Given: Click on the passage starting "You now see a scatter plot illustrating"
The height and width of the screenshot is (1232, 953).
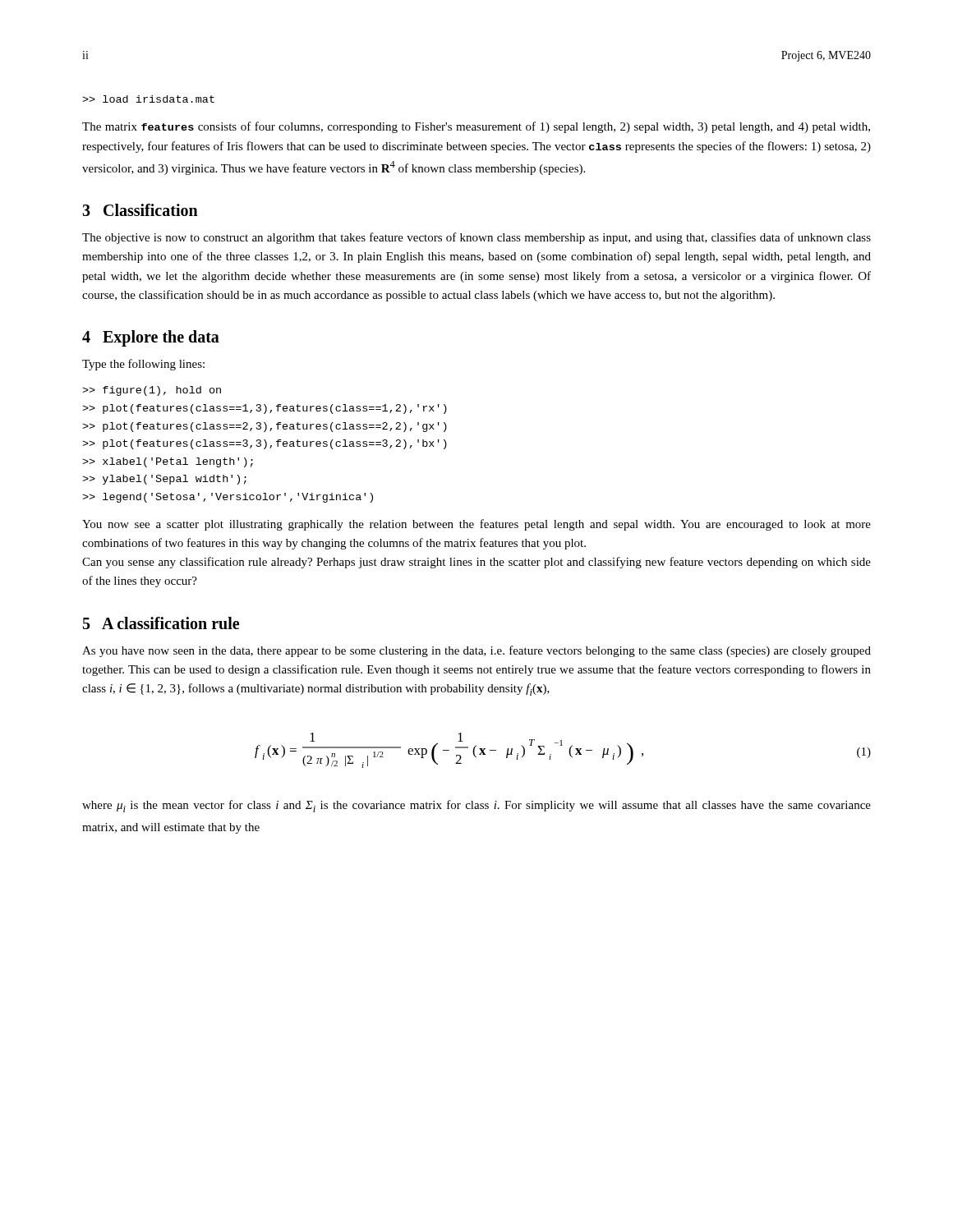Looking at the screenshot, I should pyautogui.click(x=476, y=553).
